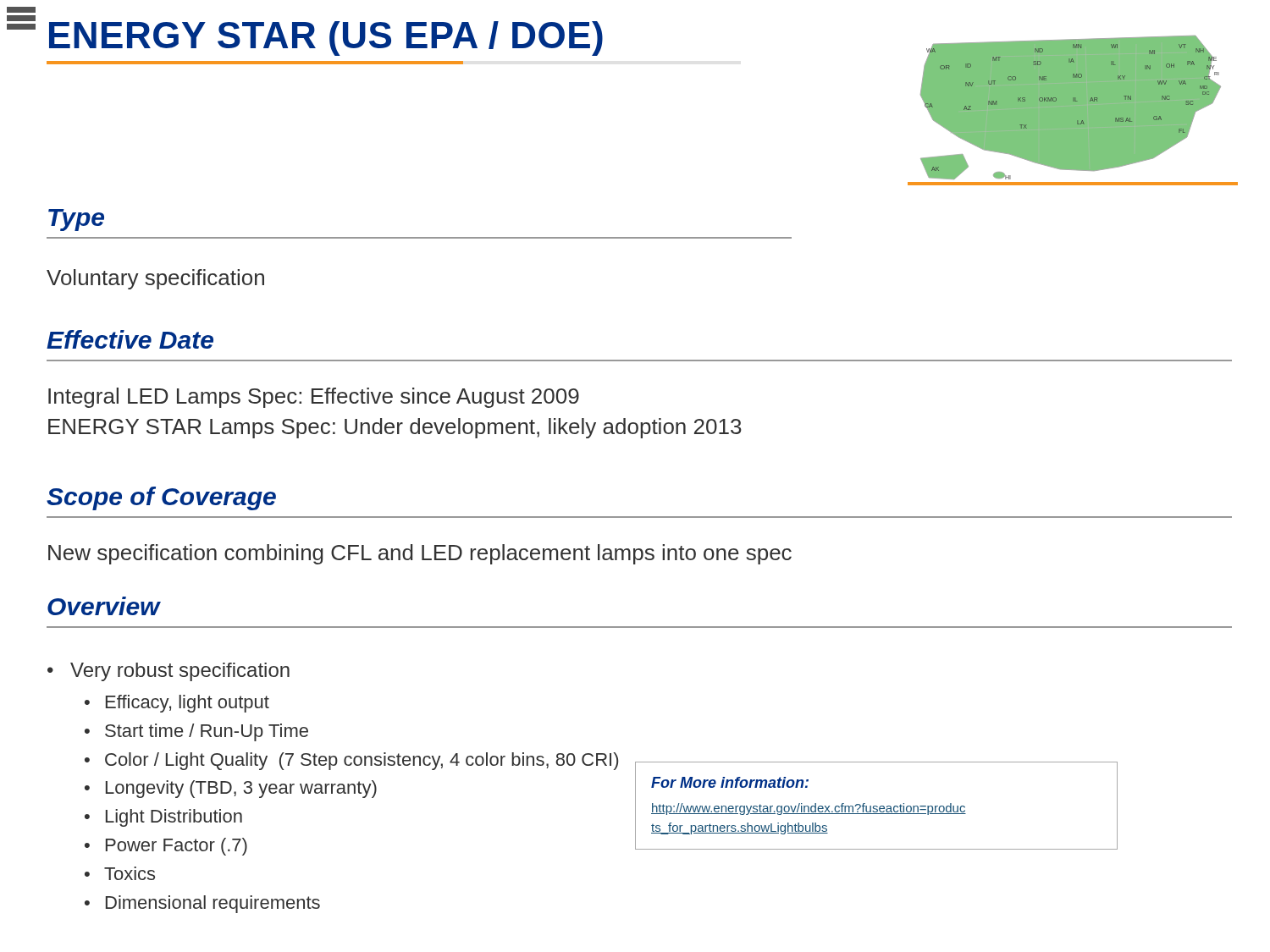Image resolution: width=1270 pixels, height=952 pixels.
Task: Find the list item that reads "• Toxics"
Action: (x=120, y=874)
